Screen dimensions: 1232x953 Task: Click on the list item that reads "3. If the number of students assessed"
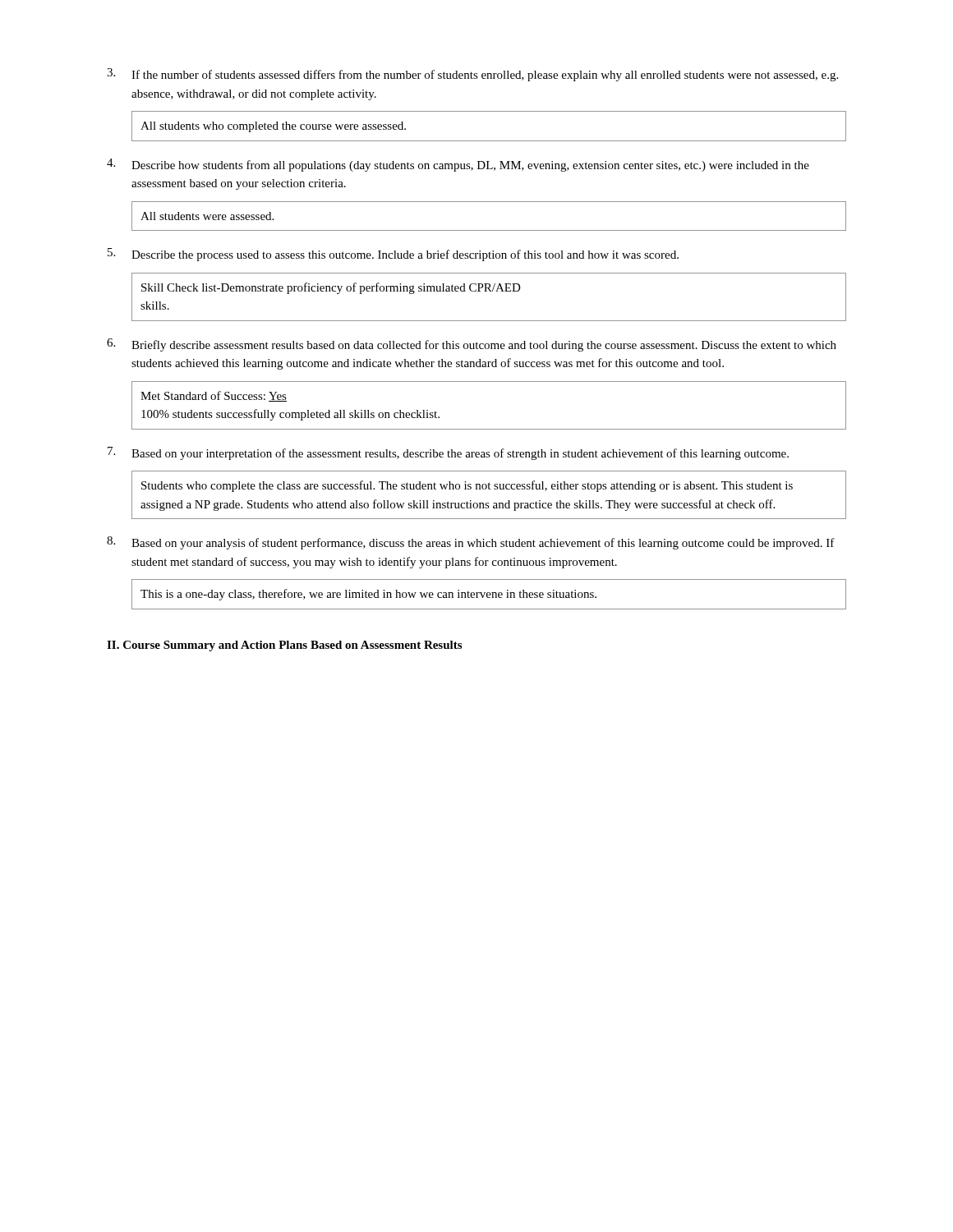coord(476,84)
